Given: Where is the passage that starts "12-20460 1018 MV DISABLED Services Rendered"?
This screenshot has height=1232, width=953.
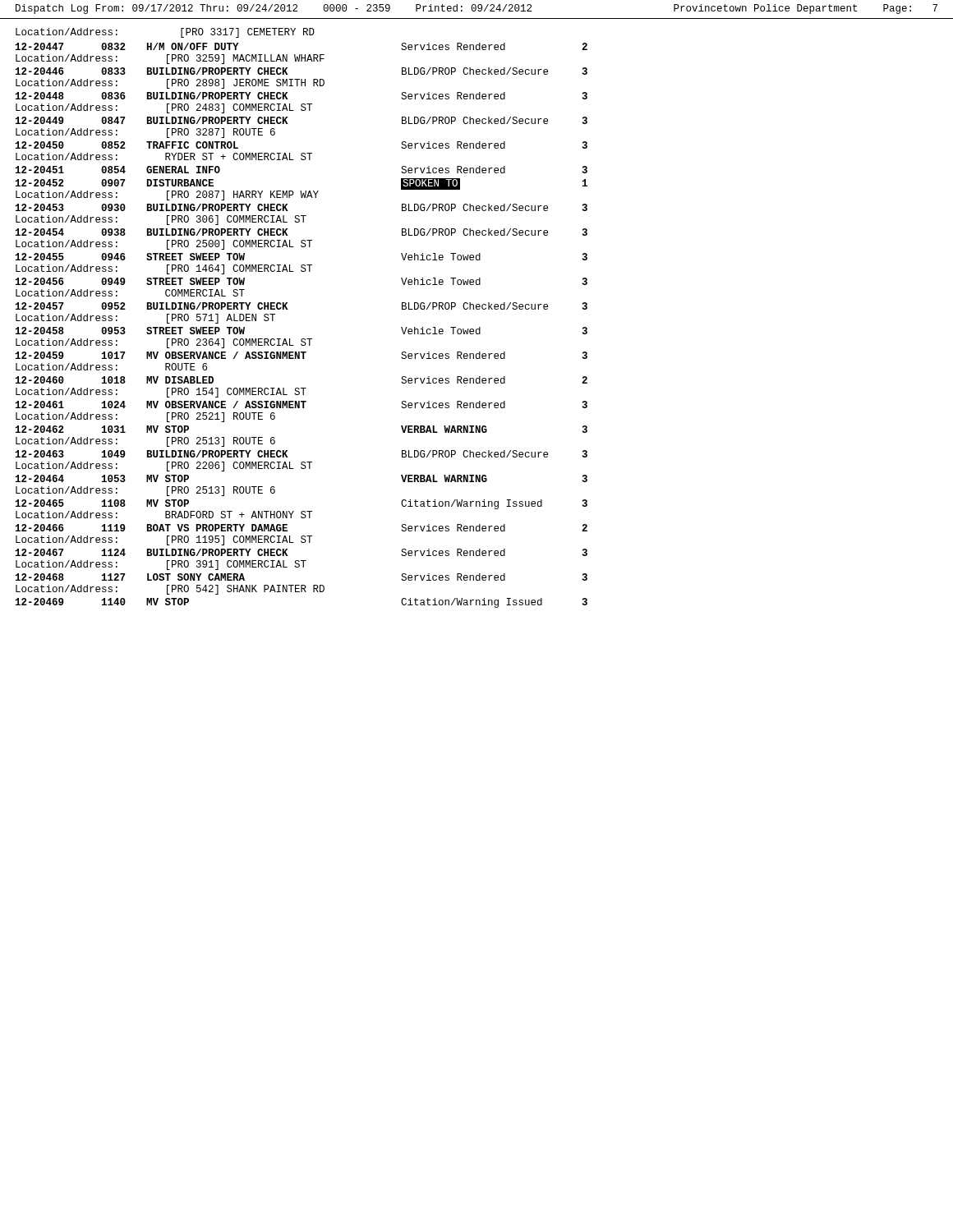Looking at the screenshot, I should click(x=476, y=387).
